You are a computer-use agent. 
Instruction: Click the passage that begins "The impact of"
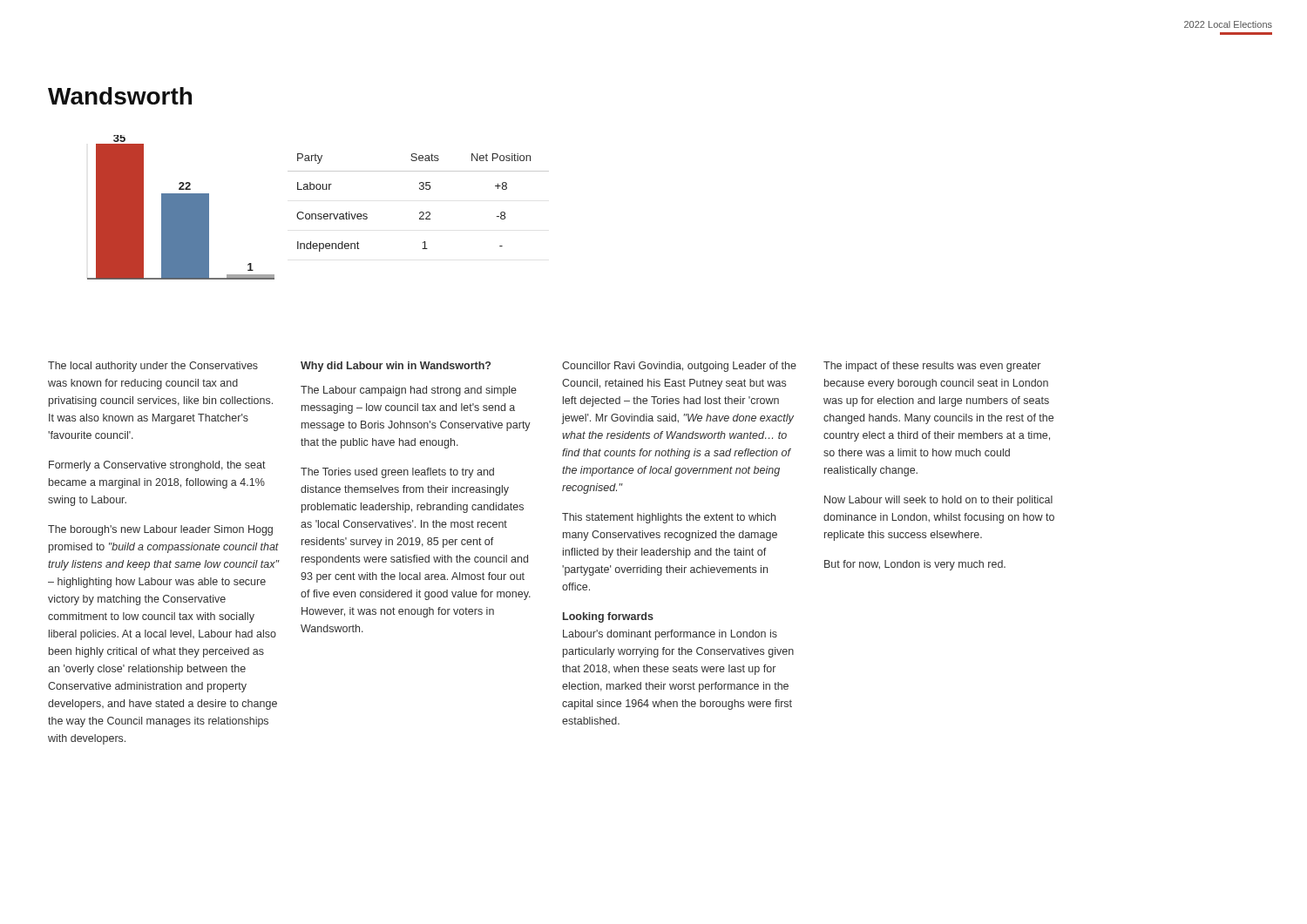click(941, 465)
